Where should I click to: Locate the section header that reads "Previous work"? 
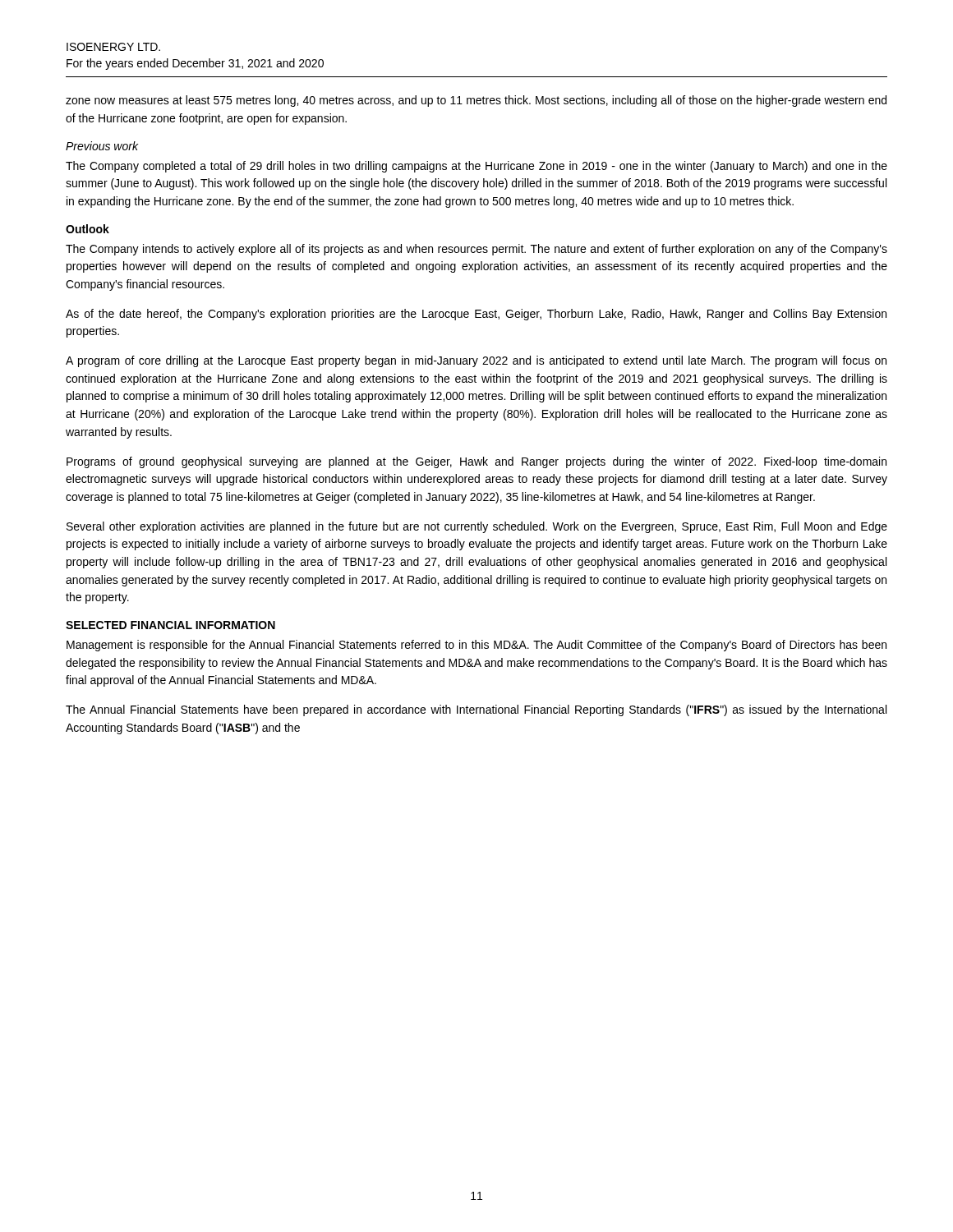(x=102, y=146)
